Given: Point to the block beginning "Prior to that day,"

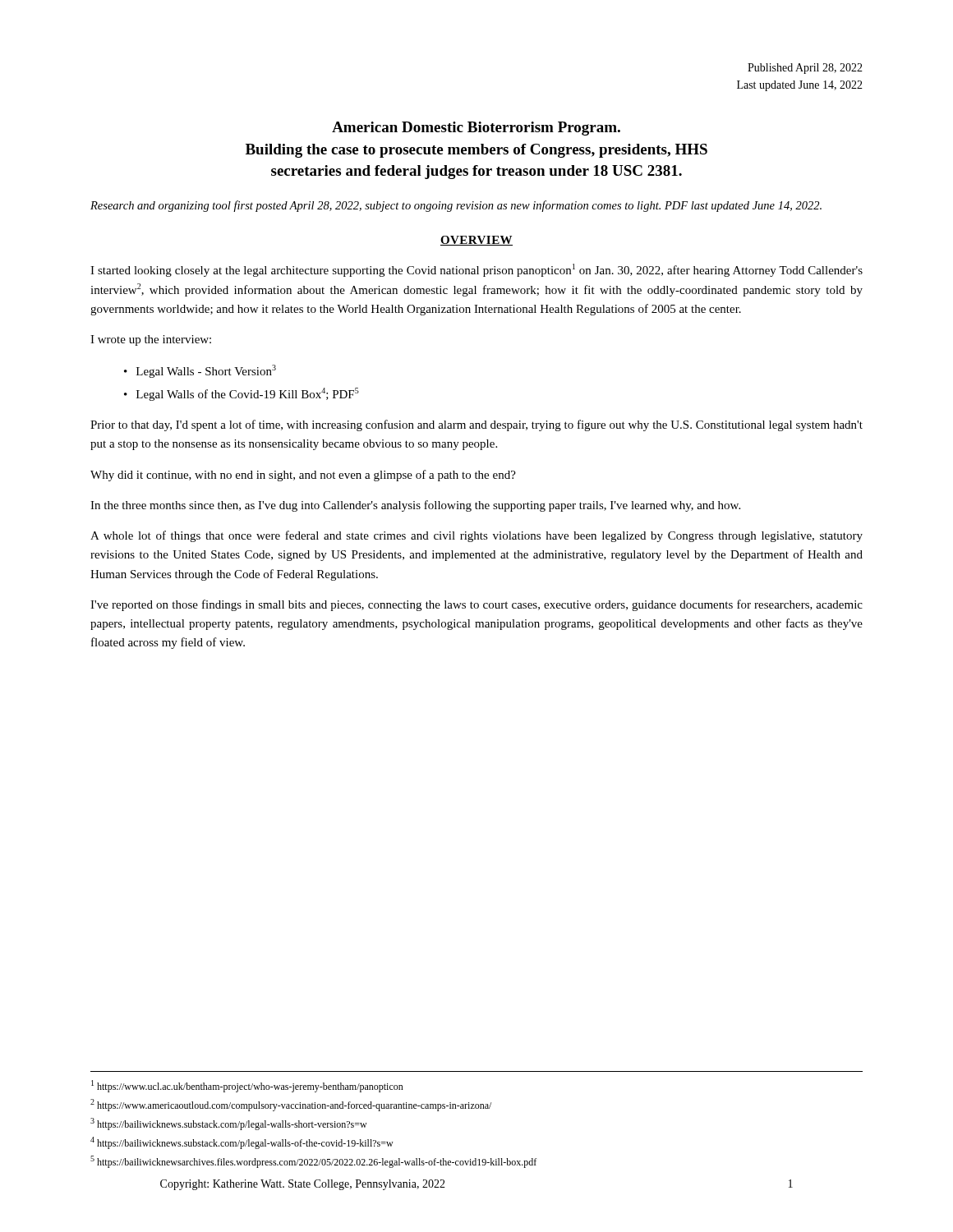Looking at the screenshot, I should (x=476, y=434).
